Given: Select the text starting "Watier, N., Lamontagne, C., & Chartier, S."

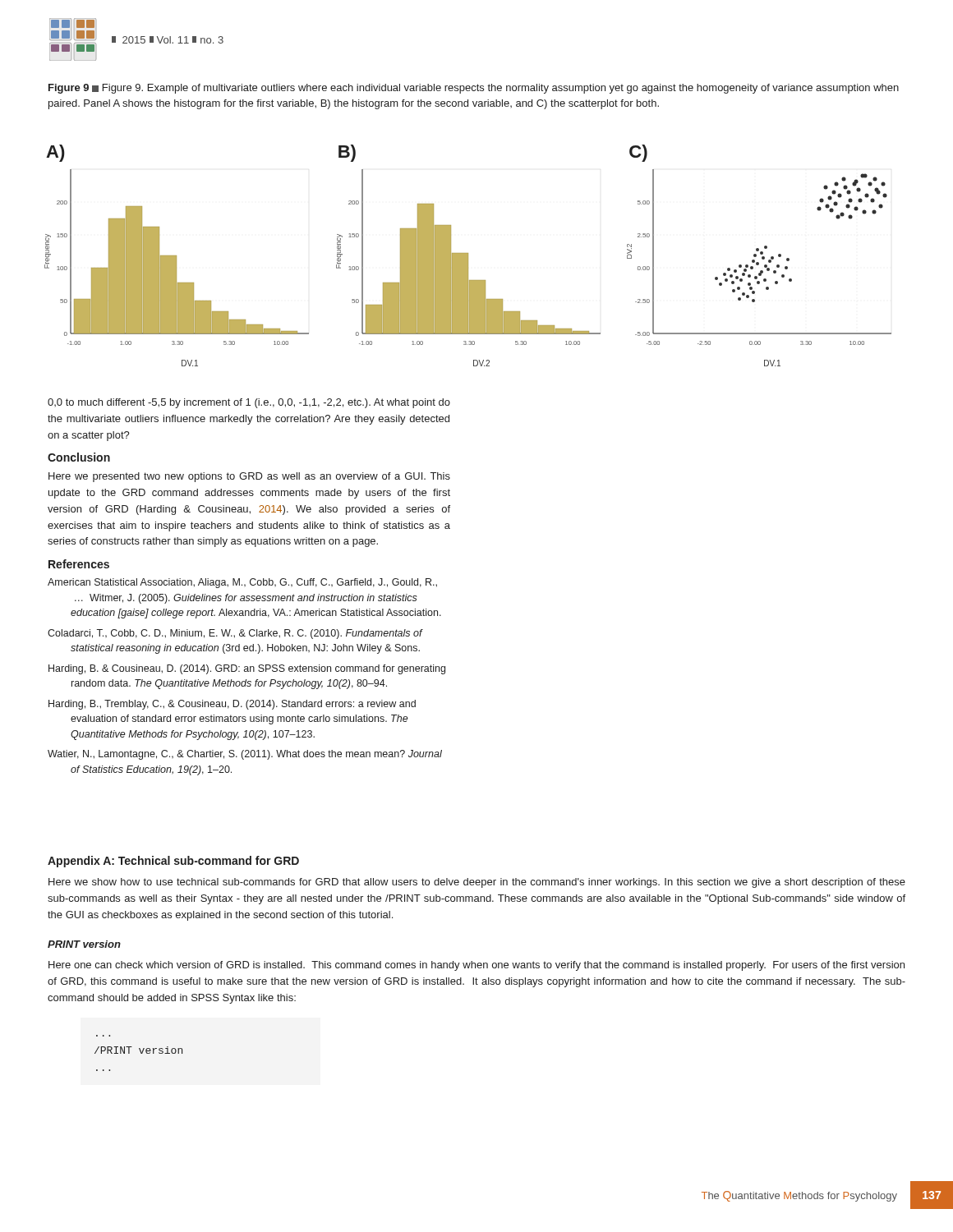Looking at the screenshot, I should (245, 762).
